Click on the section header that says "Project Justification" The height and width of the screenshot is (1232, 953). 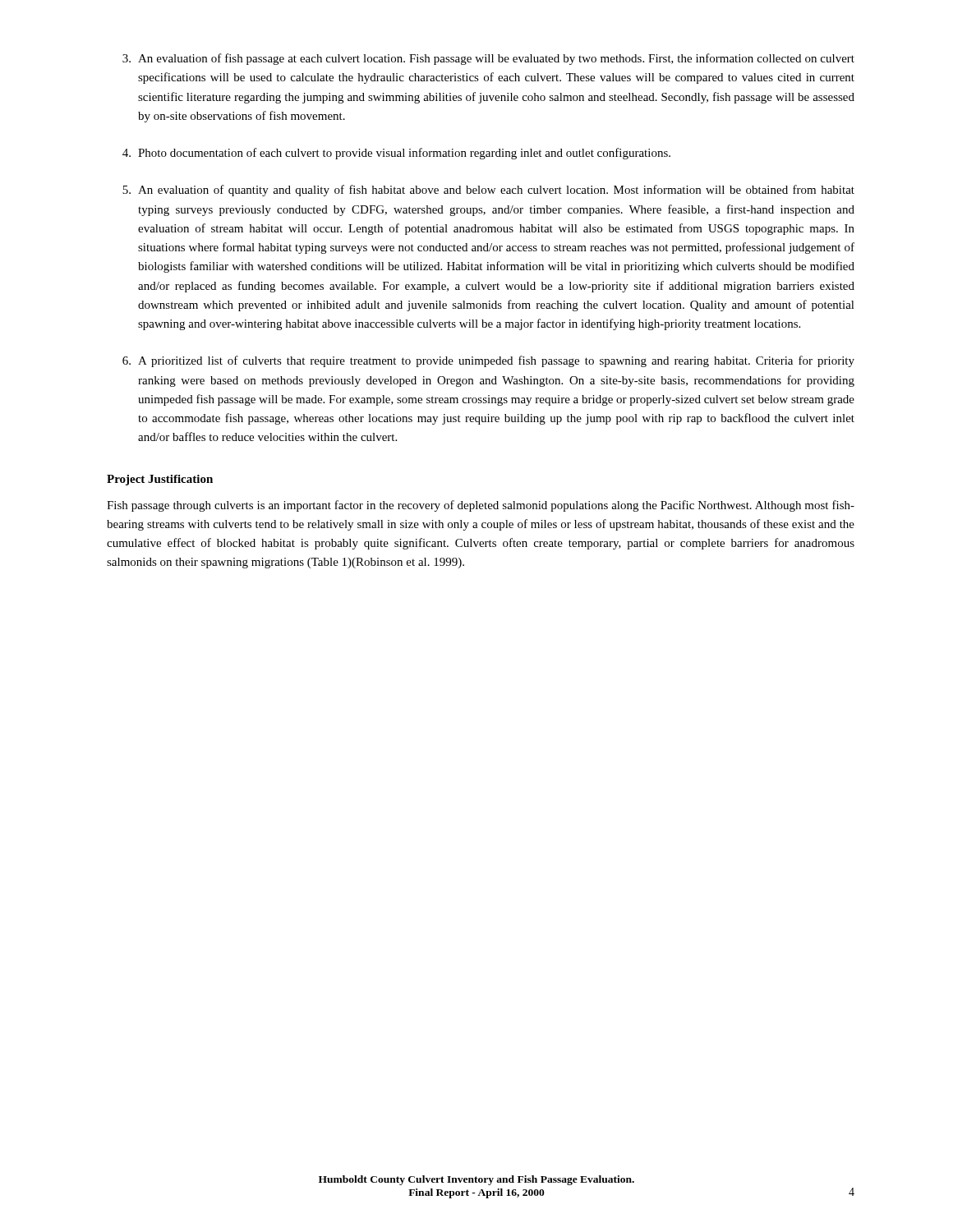(x=160, y=478)
